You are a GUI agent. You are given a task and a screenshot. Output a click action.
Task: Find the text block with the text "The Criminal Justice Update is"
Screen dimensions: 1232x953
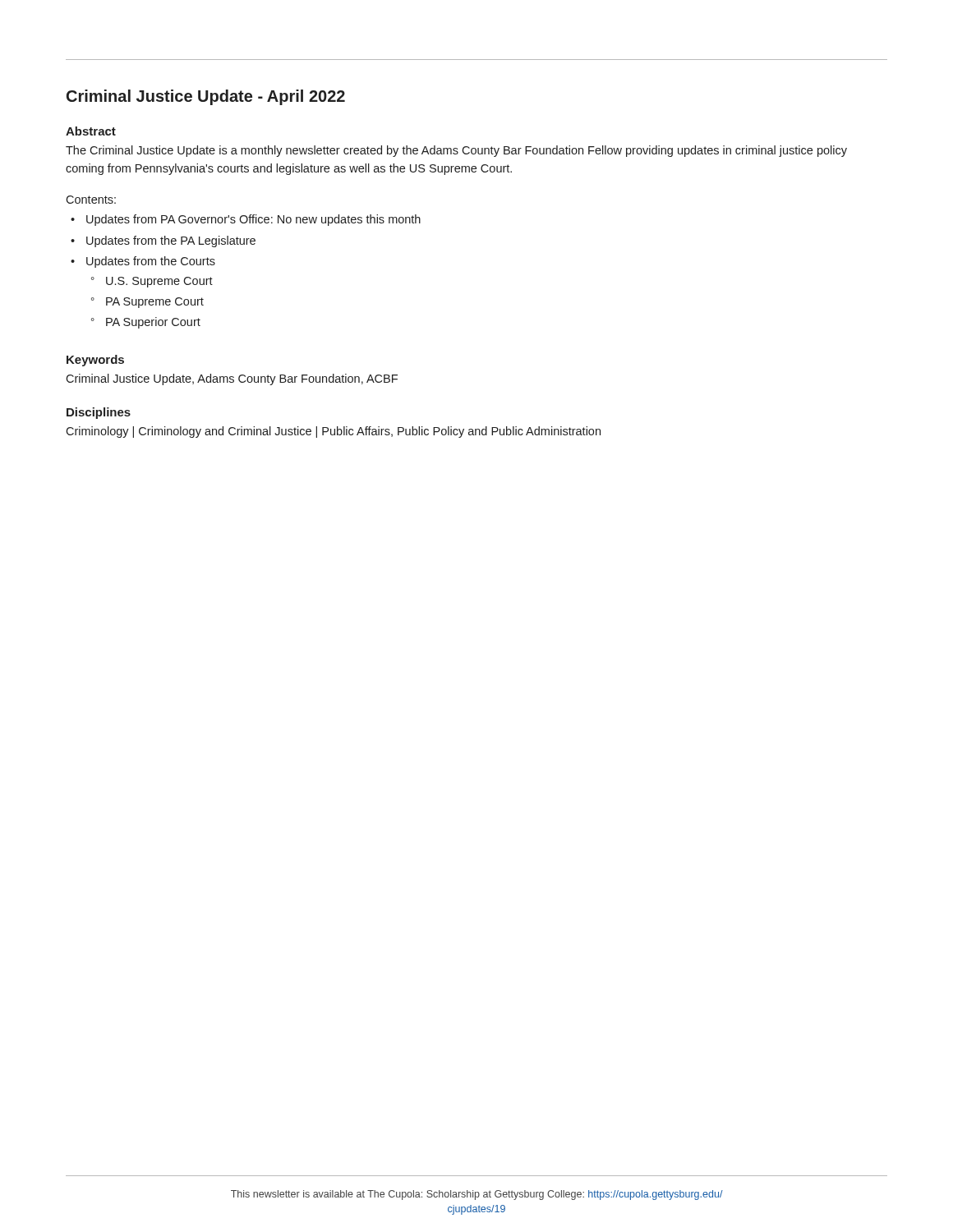point(476,160)
